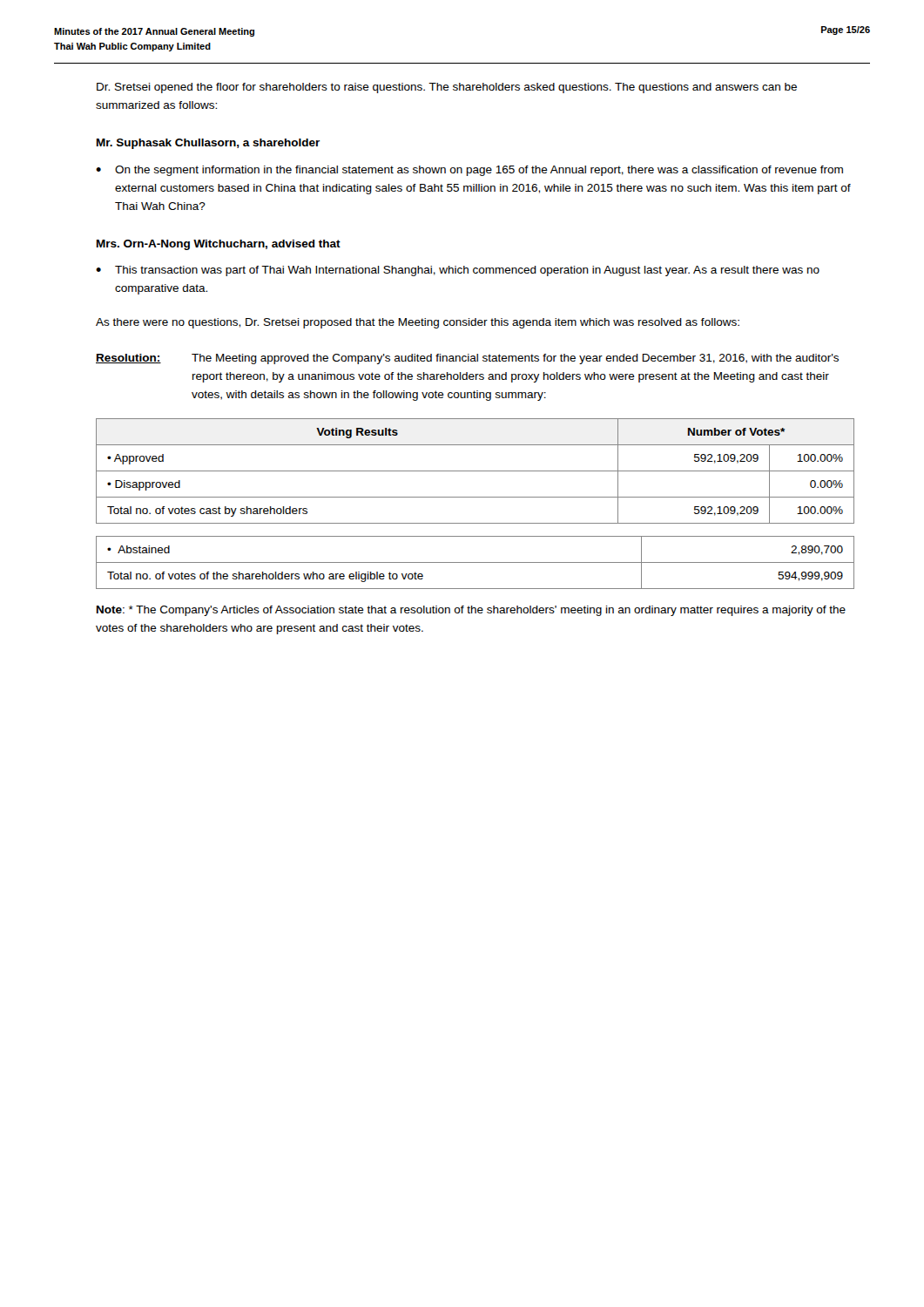
Task: Find the table that mentions "• Disapproved"
Action: point(475,471)
